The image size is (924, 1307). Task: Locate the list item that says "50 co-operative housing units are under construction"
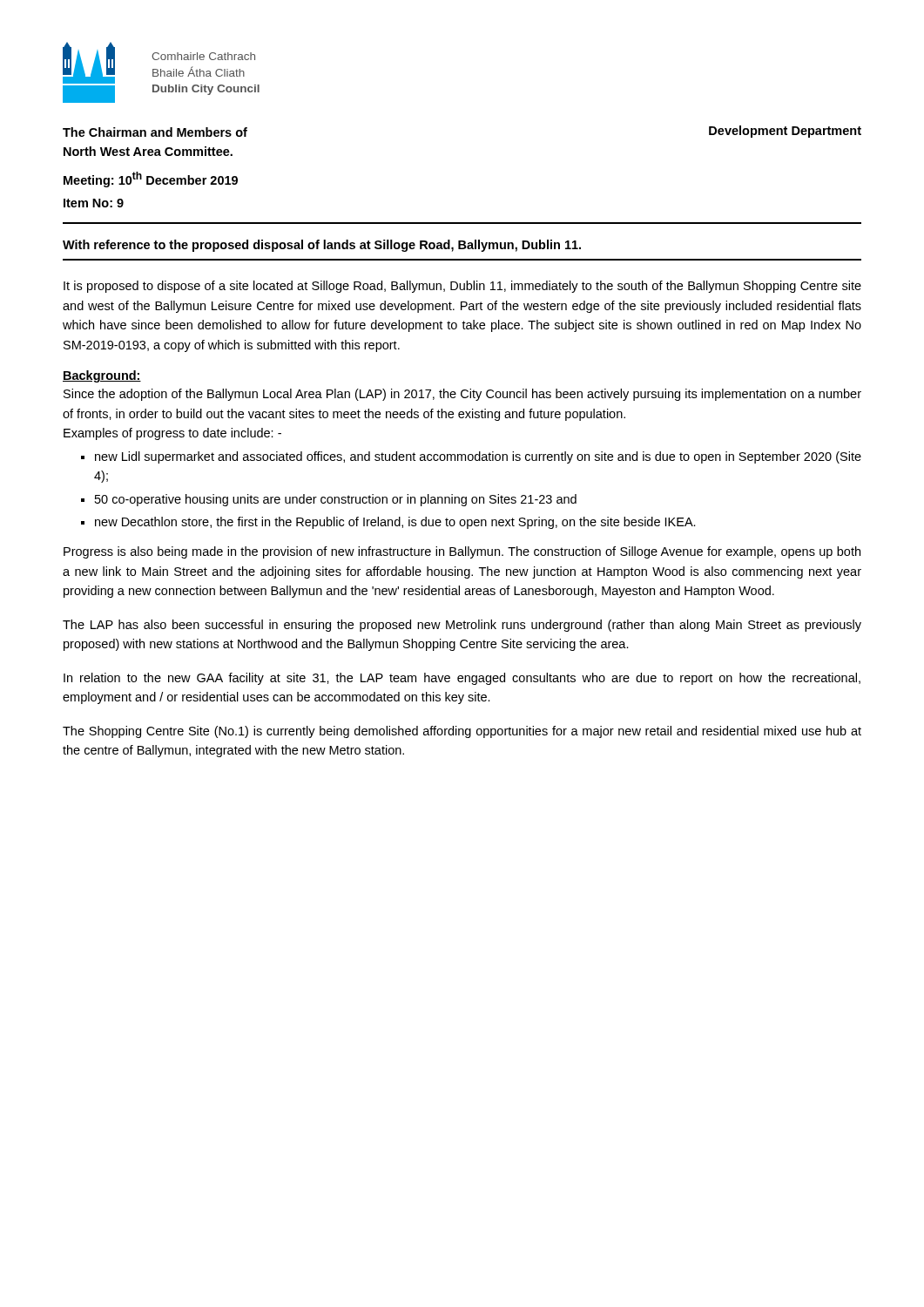[336, 499]
